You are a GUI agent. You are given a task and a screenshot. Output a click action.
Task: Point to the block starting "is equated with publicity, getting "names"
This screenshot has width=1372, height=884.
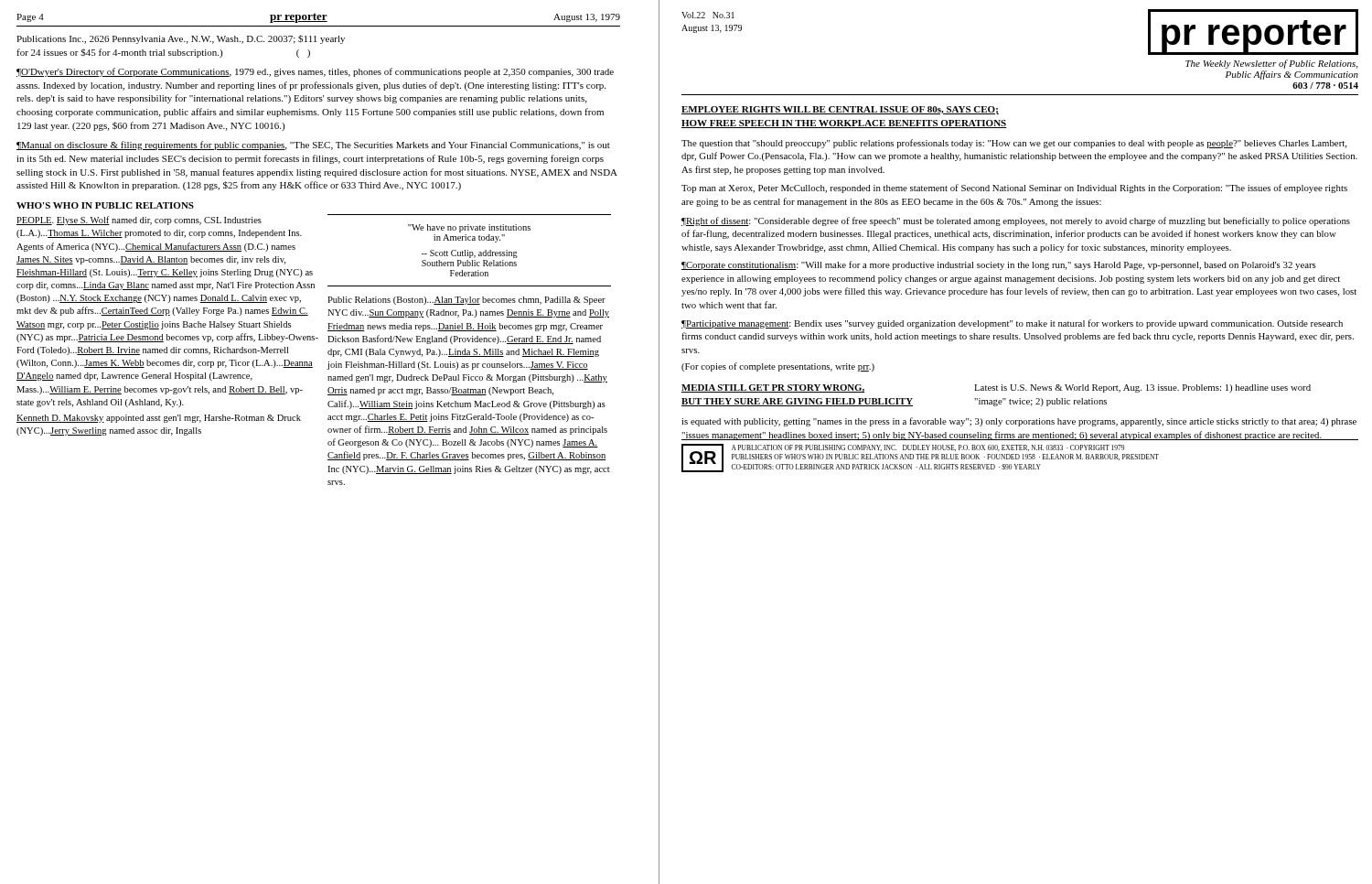pyautogui.click(x=1019, y=428)
